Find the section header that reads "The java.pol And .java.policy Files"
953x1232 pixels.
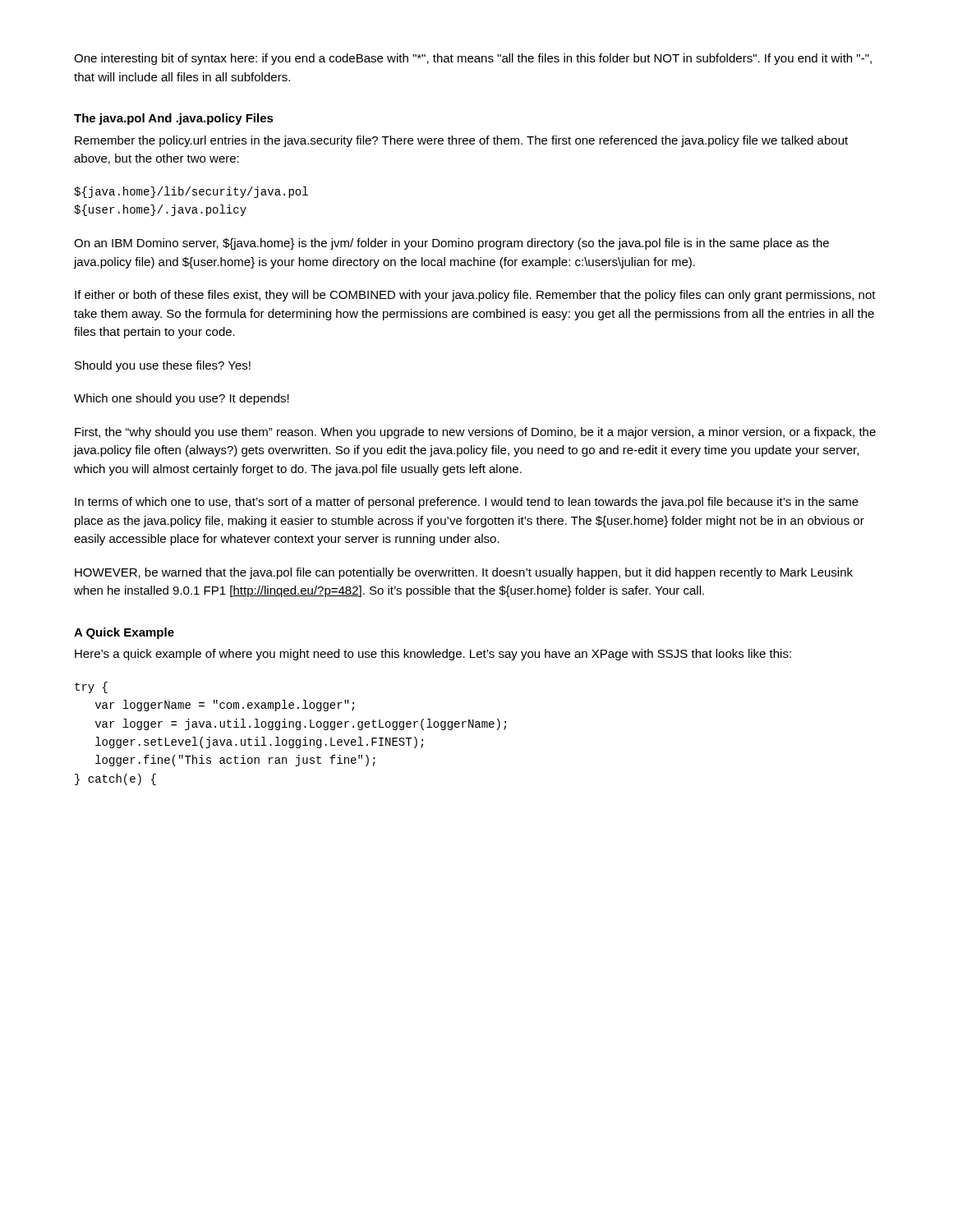click(174, 118)
